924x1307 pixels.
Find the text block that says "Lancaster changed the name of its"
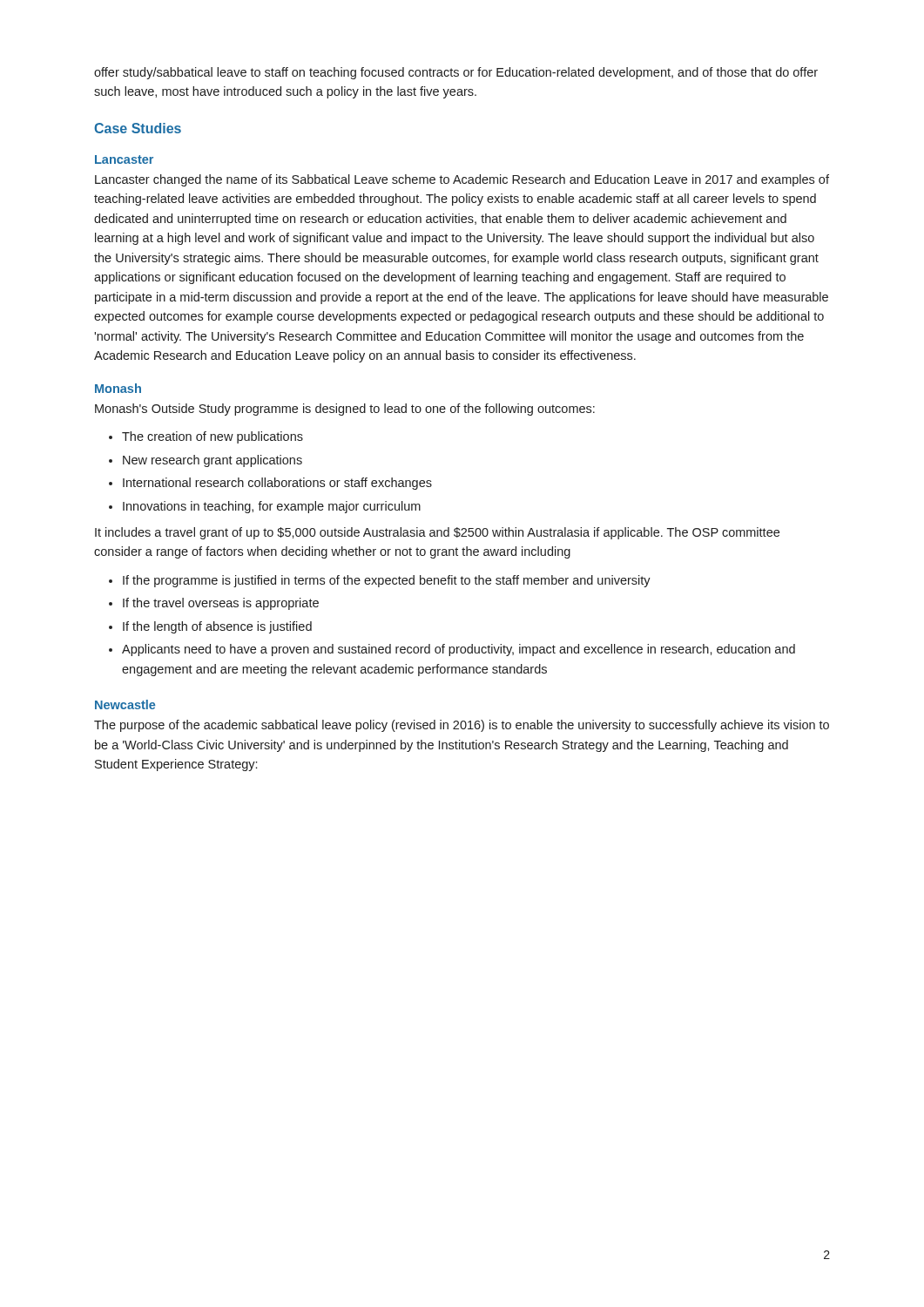[462, 268]
